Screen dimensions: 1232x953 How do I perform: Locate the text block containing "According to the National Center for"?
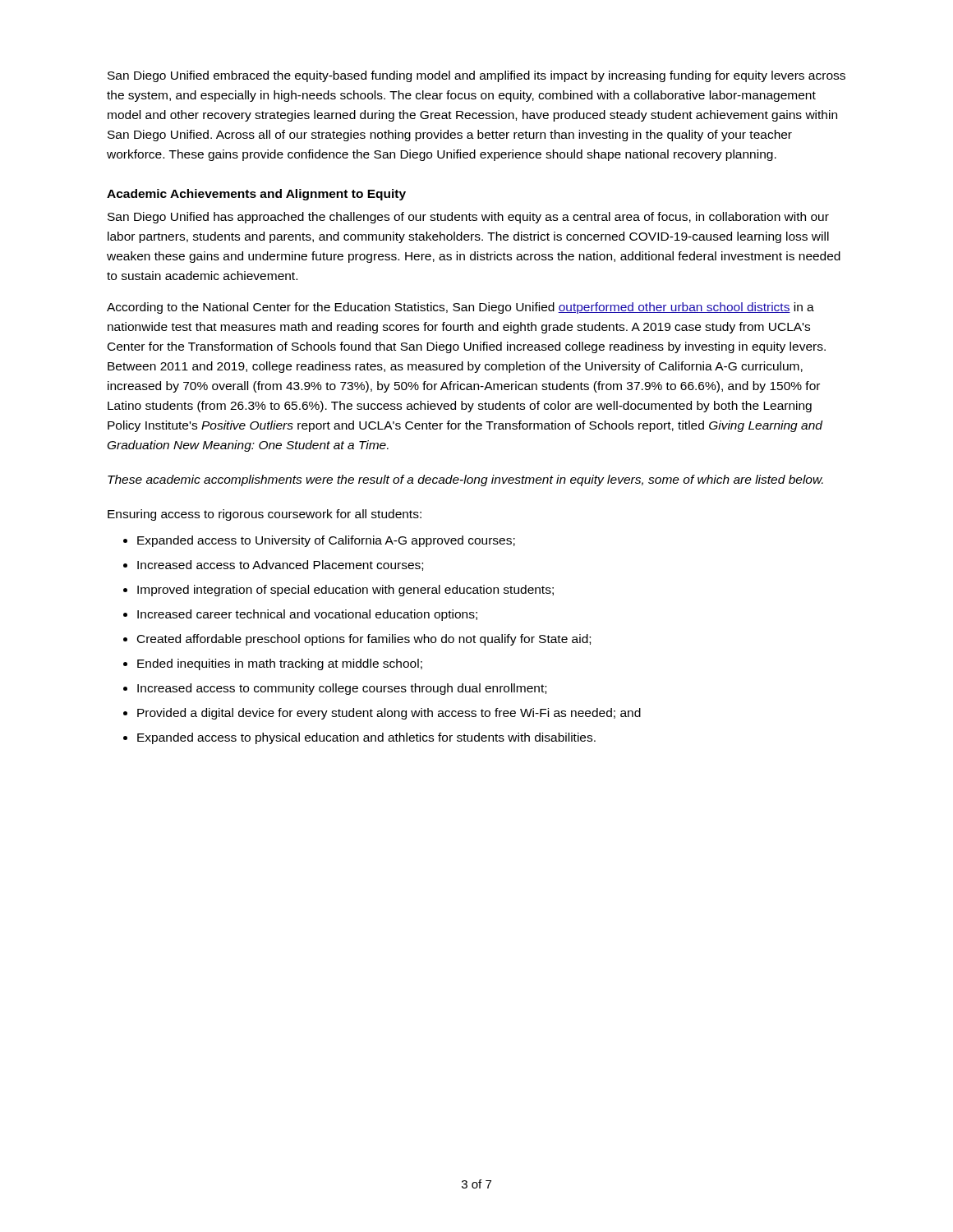click(x=476, y=376)
